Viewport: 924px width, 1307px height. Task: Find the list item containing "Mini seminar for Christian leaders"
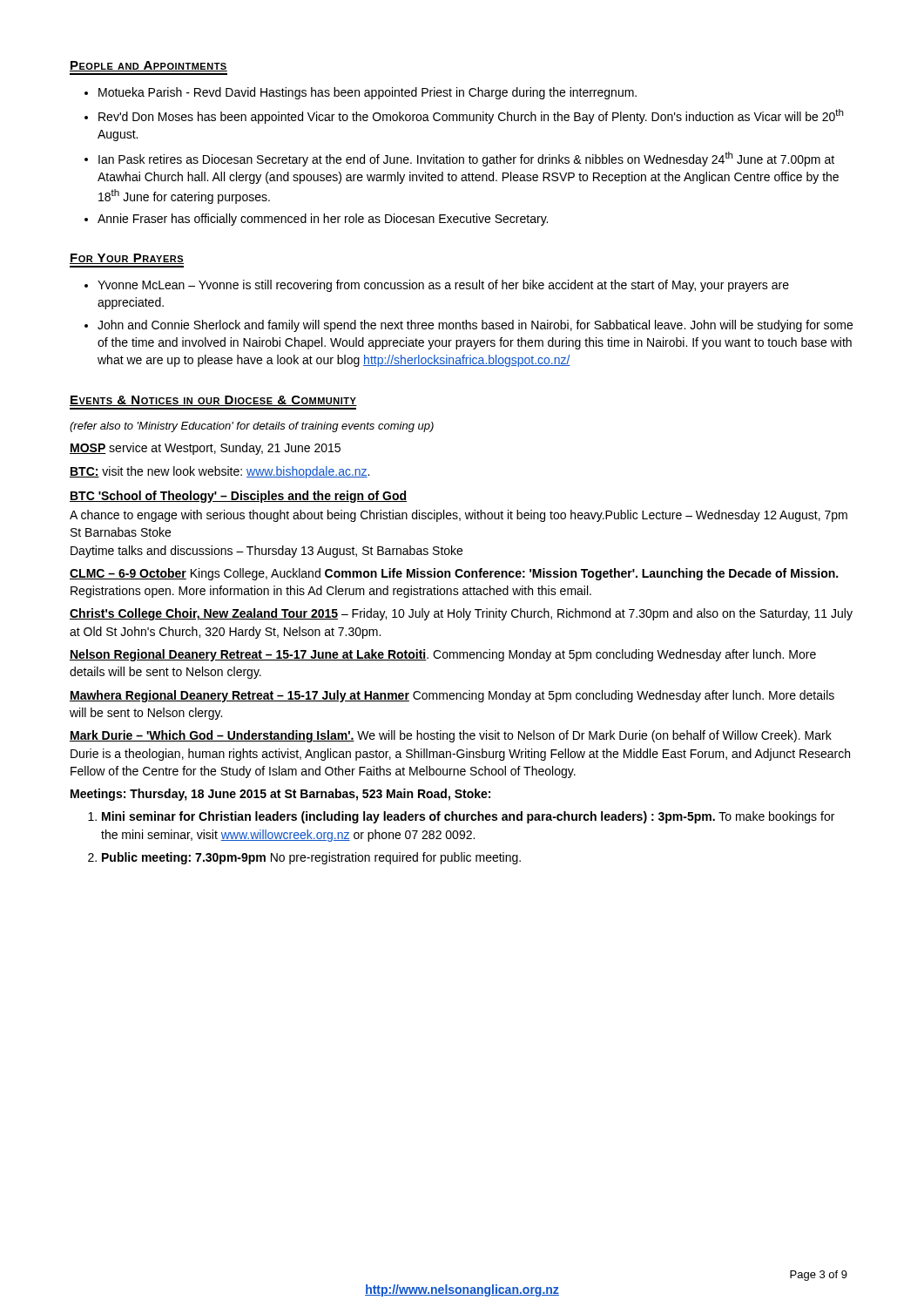(468, 826)
